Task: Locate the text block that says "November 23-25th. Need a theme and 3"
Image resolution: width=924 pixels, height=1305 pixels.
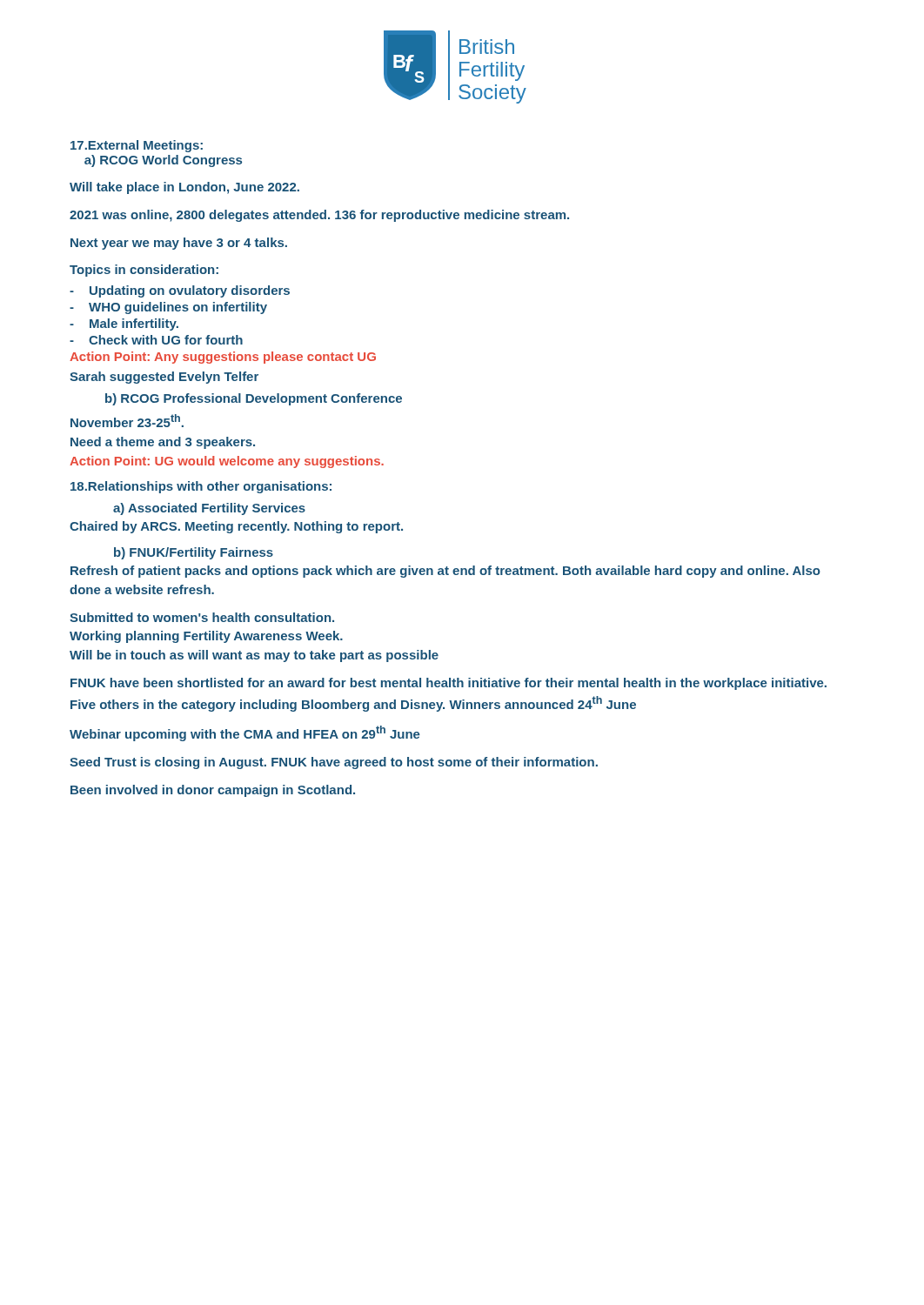Action: point(227,440)
